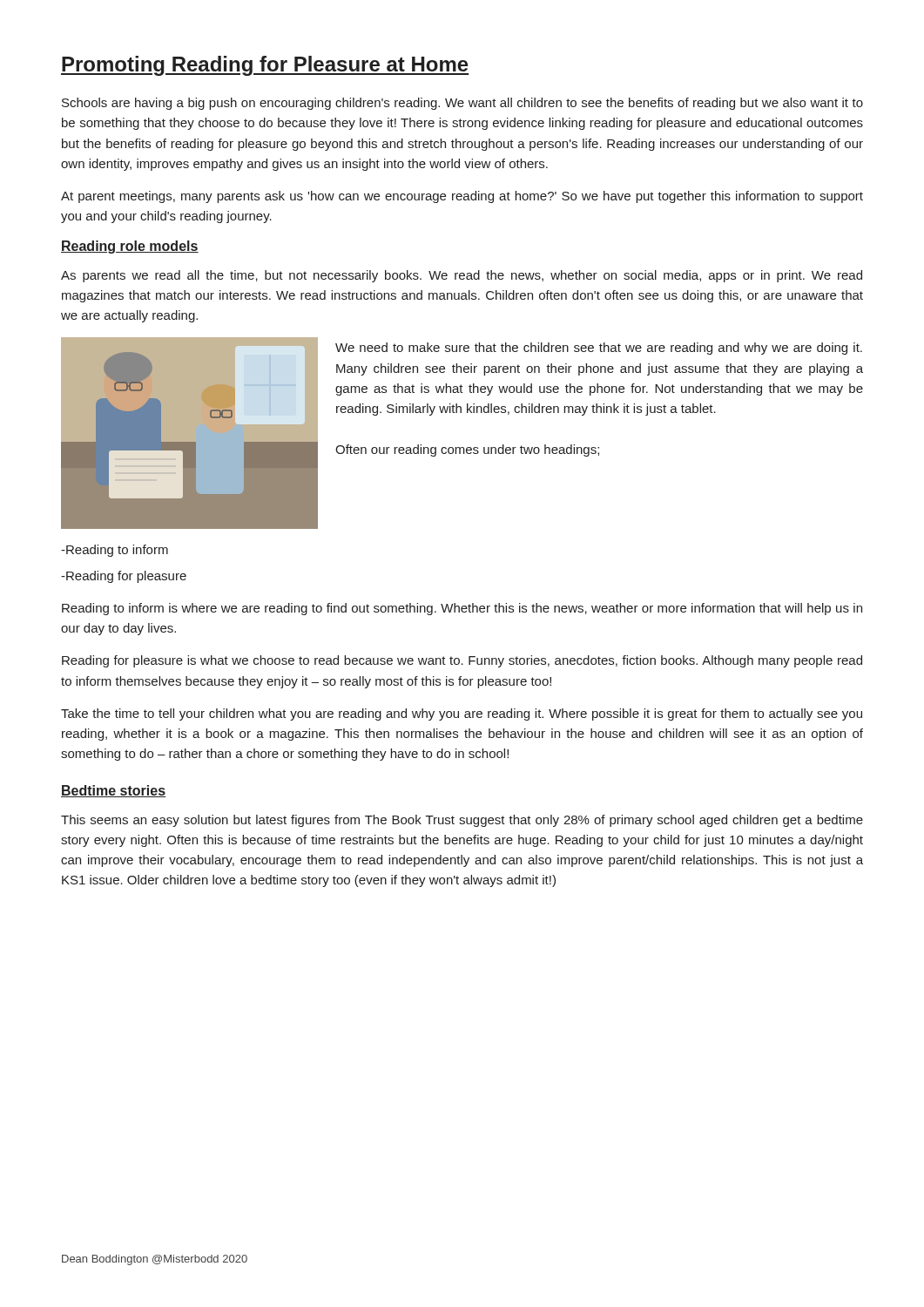Point to the region starting "-Reading to inform"

(115, 550)
